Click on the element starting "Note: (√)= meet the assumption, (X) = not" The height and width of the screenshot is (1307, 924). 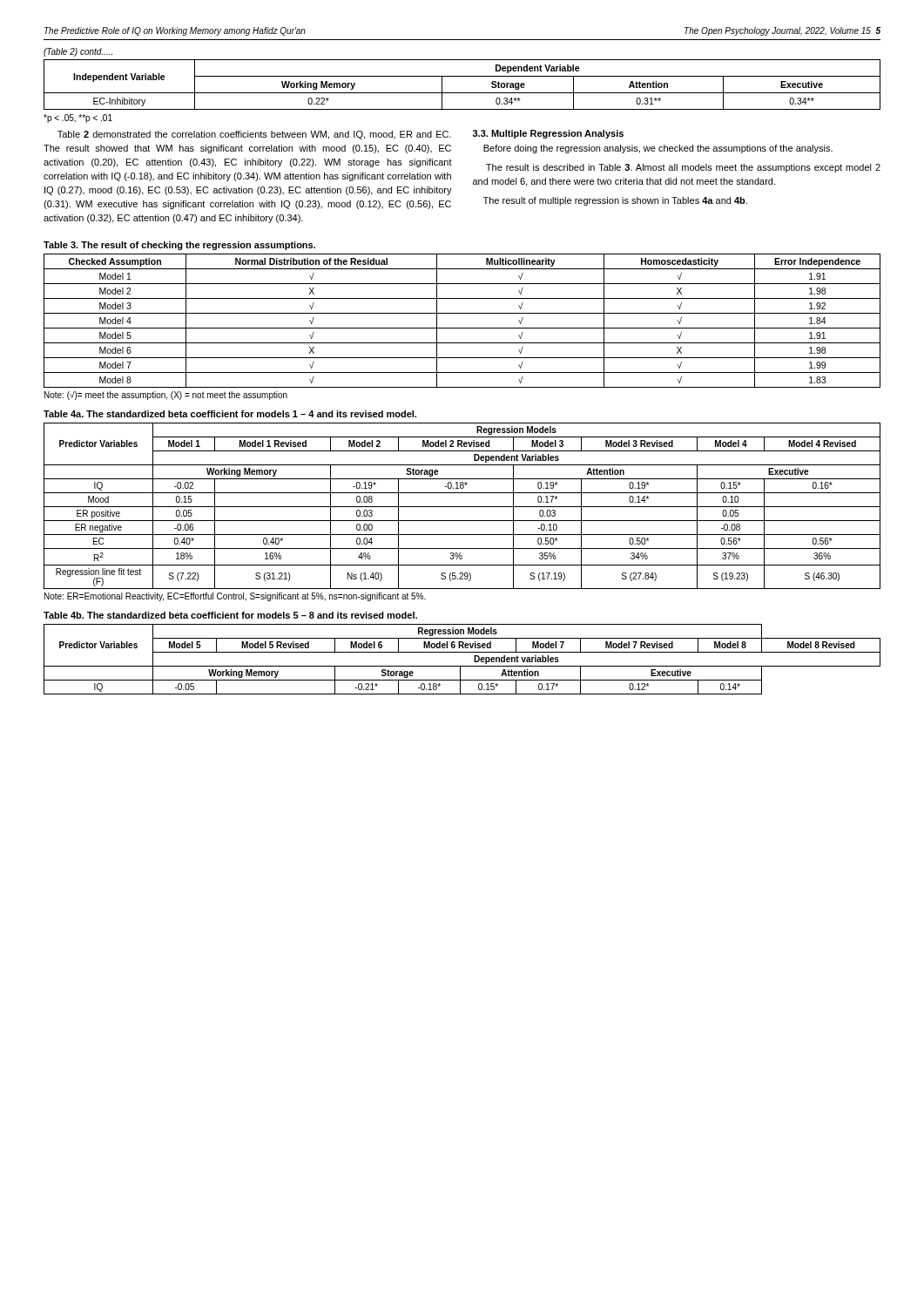click(x=165, y=395)
